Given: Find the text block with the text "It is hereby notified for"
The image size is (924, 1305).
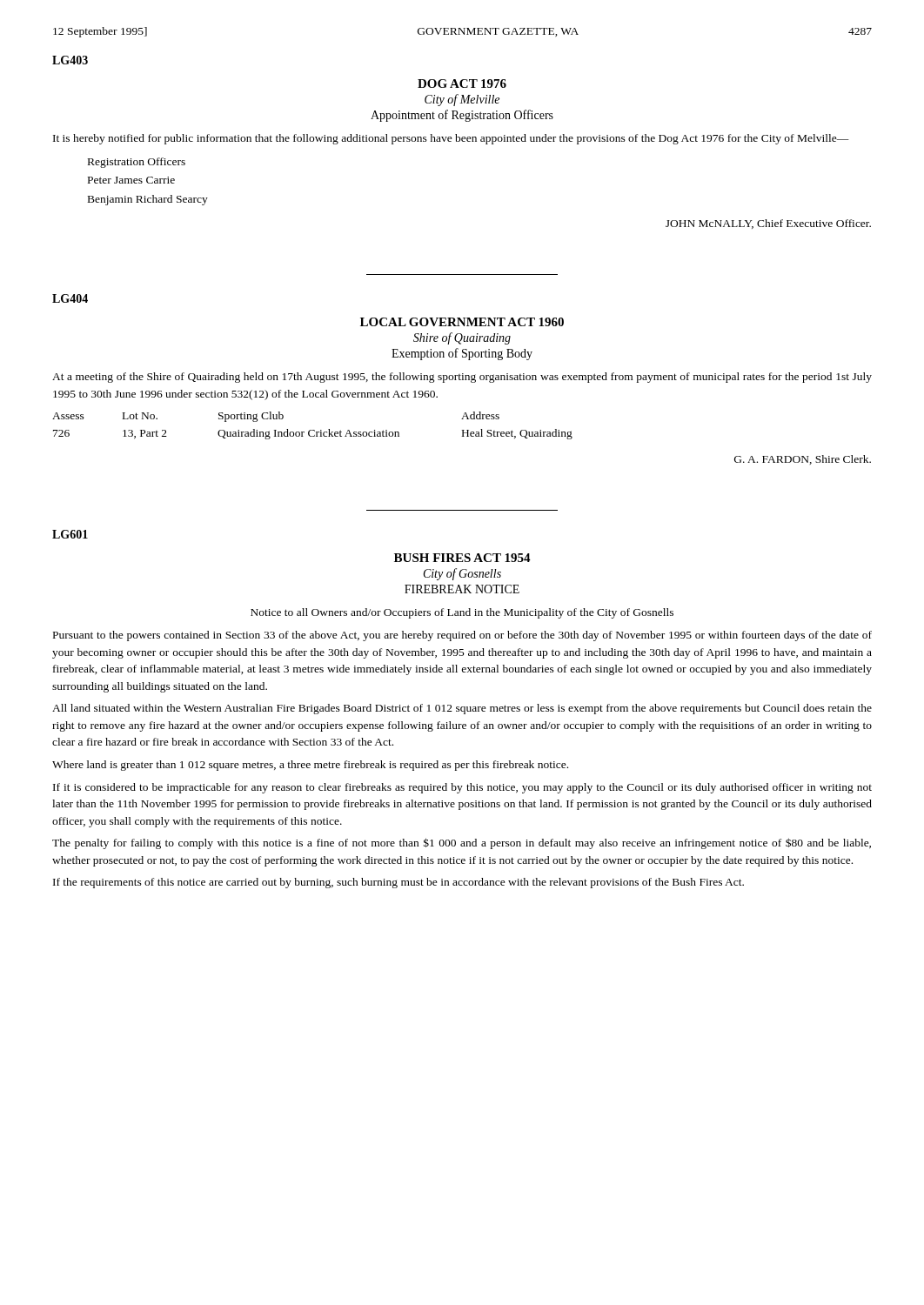Looking at the screenshot, I should [x=450, y=138].
